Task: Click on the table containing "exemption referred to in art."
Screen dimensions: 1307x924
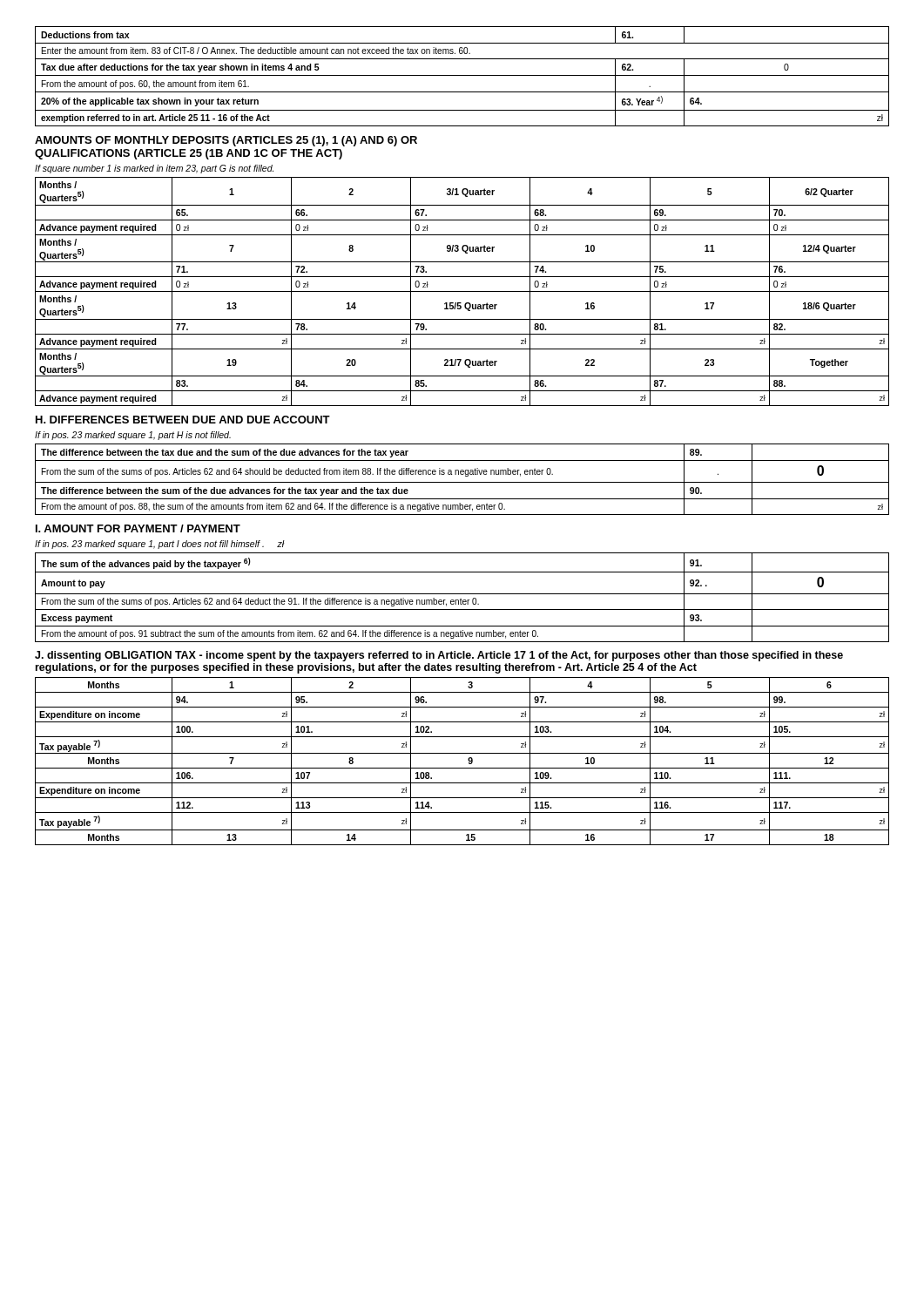Action: click(x=462, y=76)
